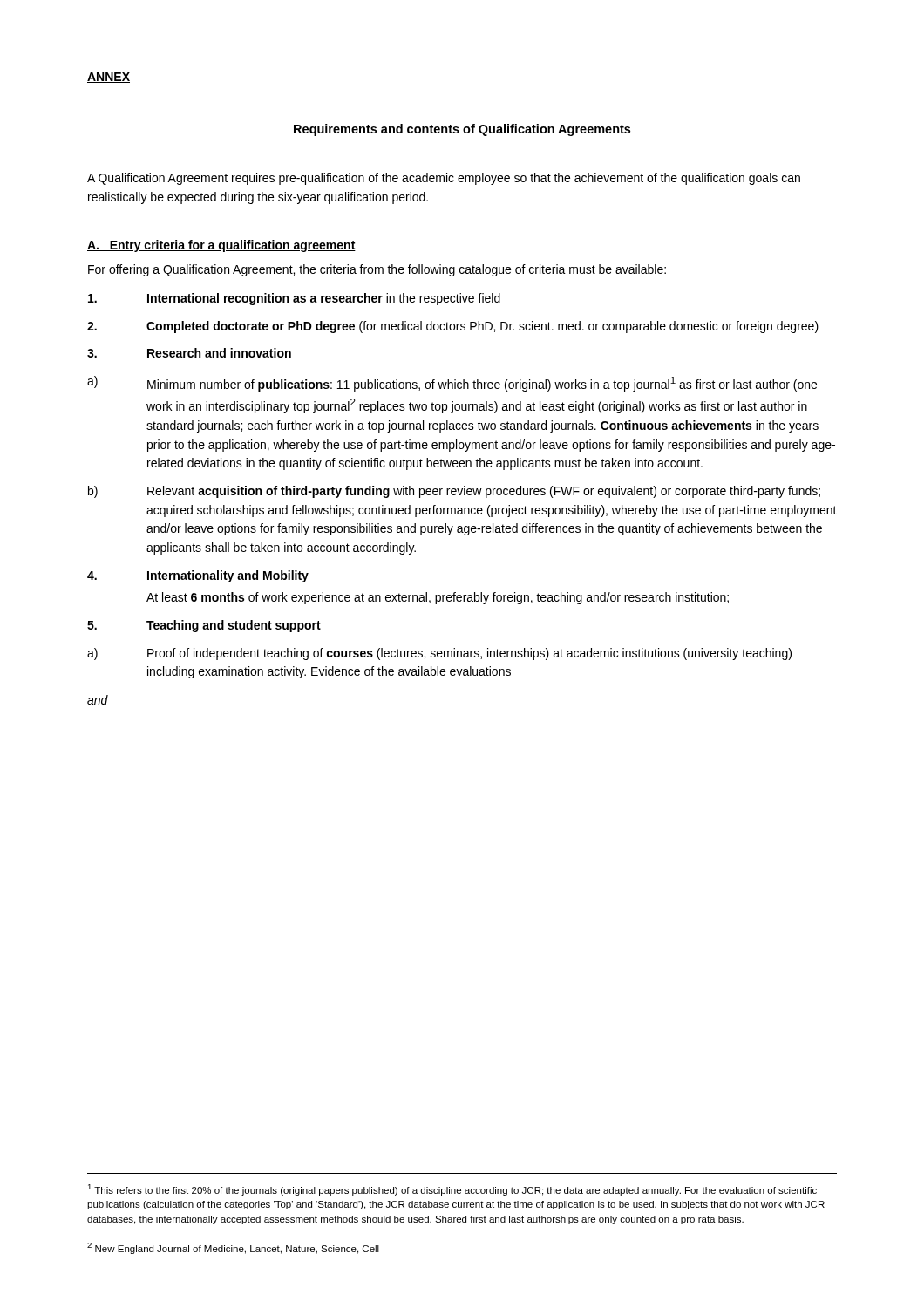Navigate to the element starting "A Qualification Agreement requires pre-qualification of the academic"
924x1308 pixels.
(x=444, y=187)
